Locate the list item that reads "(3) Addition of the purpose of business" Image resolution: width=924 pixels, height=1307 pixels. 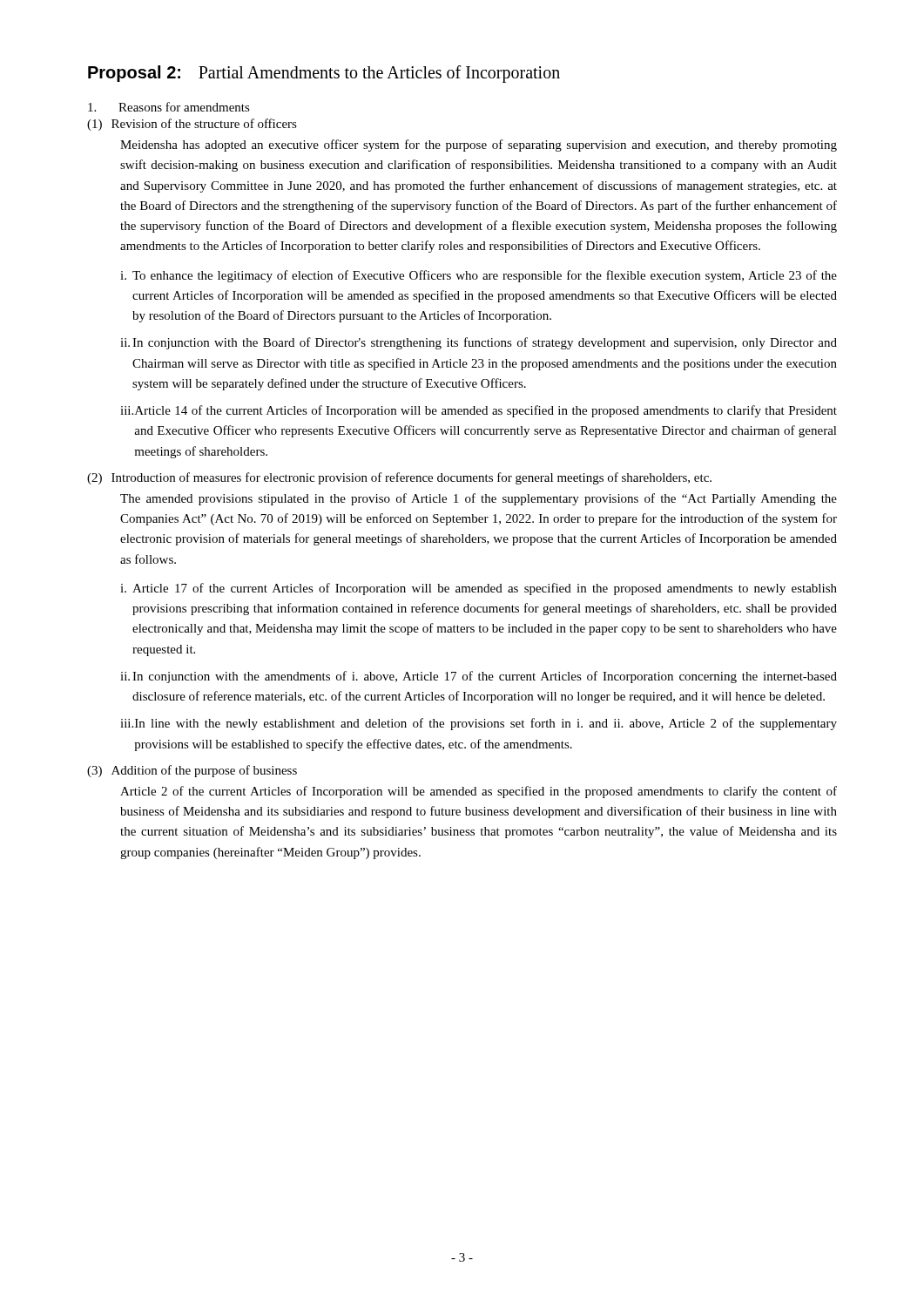point(192,770)
